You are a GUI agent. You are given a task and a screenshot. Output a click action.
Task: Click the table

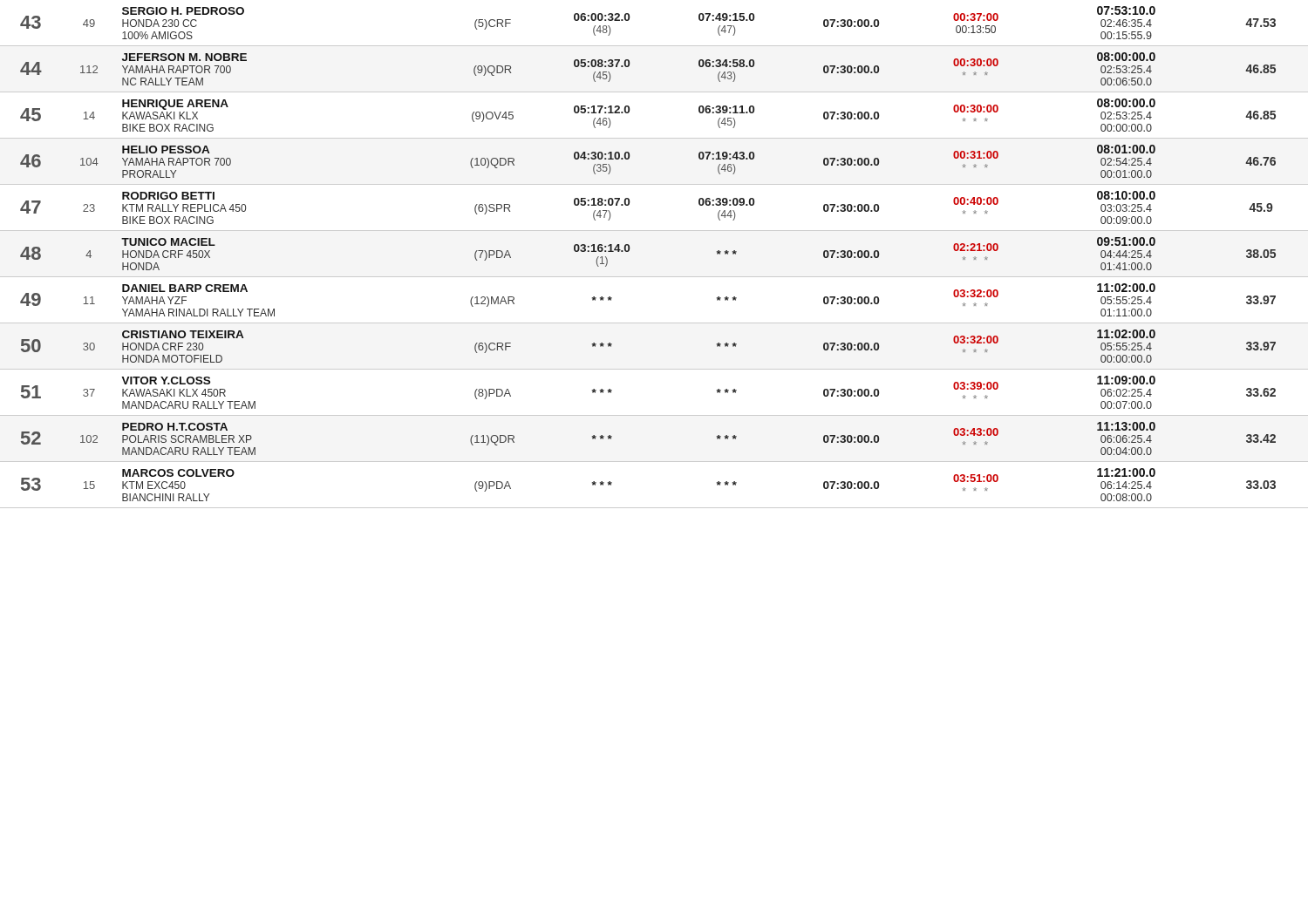tap(654, 254)
